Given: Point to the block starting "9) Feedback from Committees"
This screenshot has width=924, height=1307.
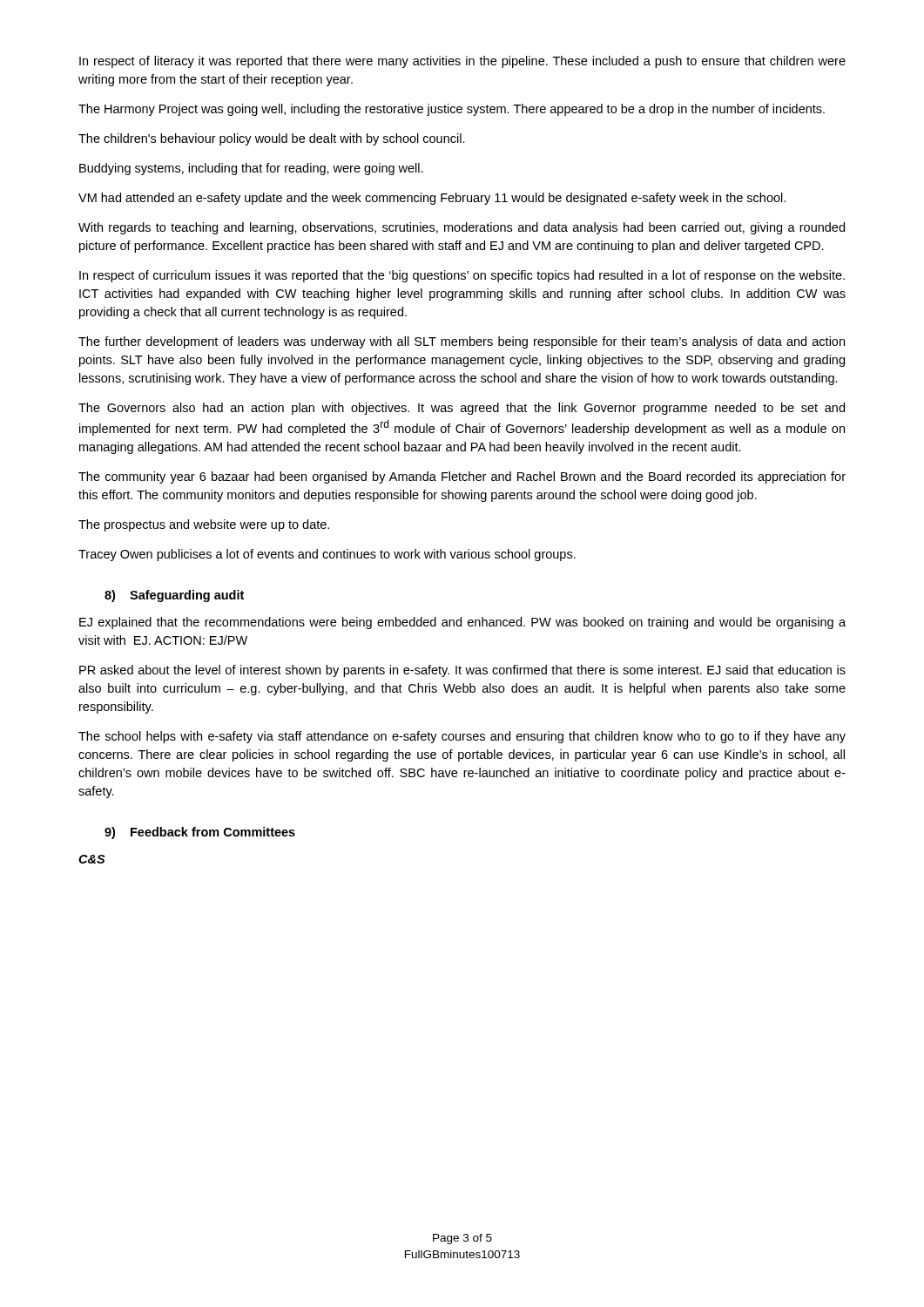Looking at the screenshot, I should (200, 832).
